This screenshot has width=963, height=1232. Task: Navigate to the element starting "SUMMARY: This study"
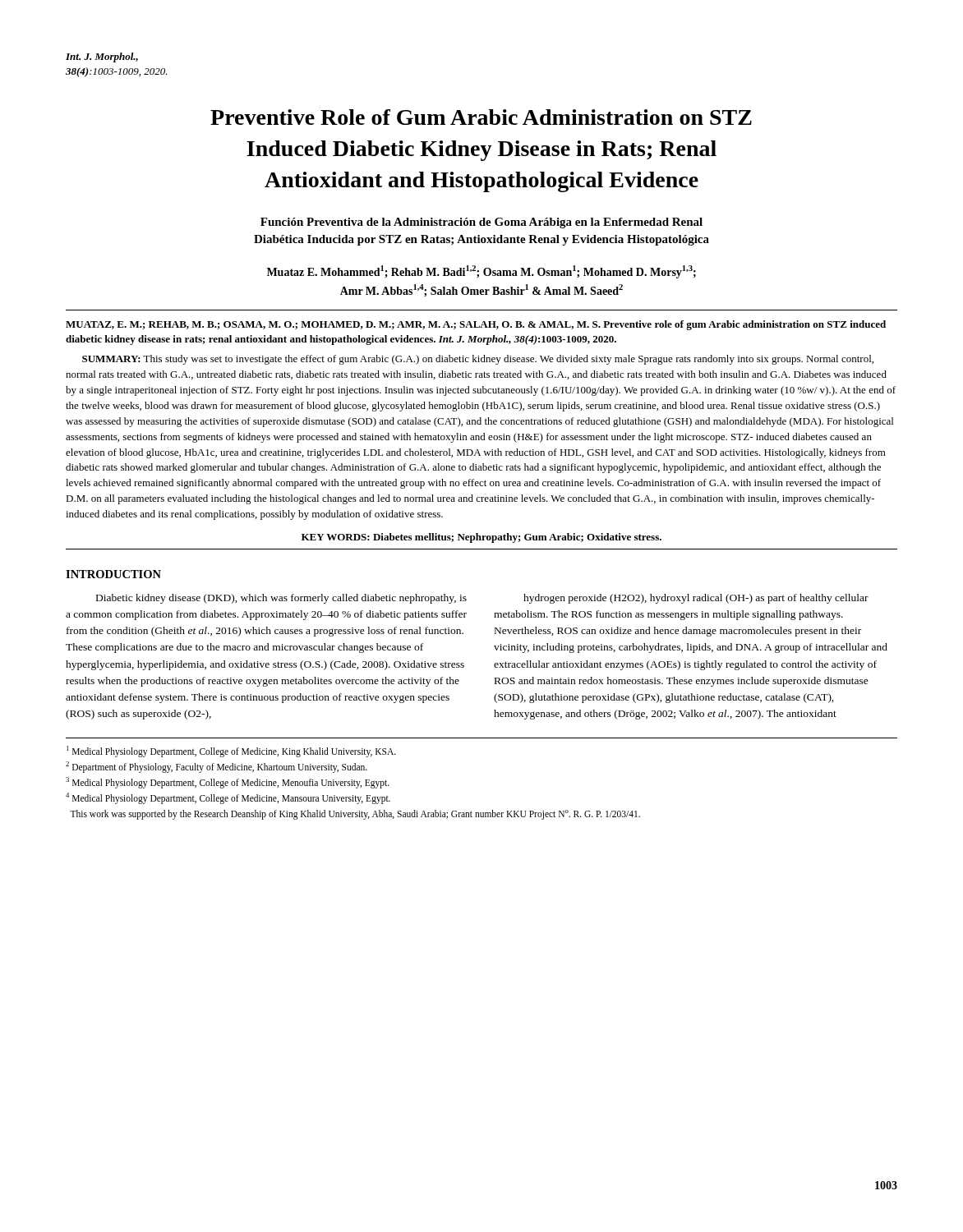coord(481,436)
